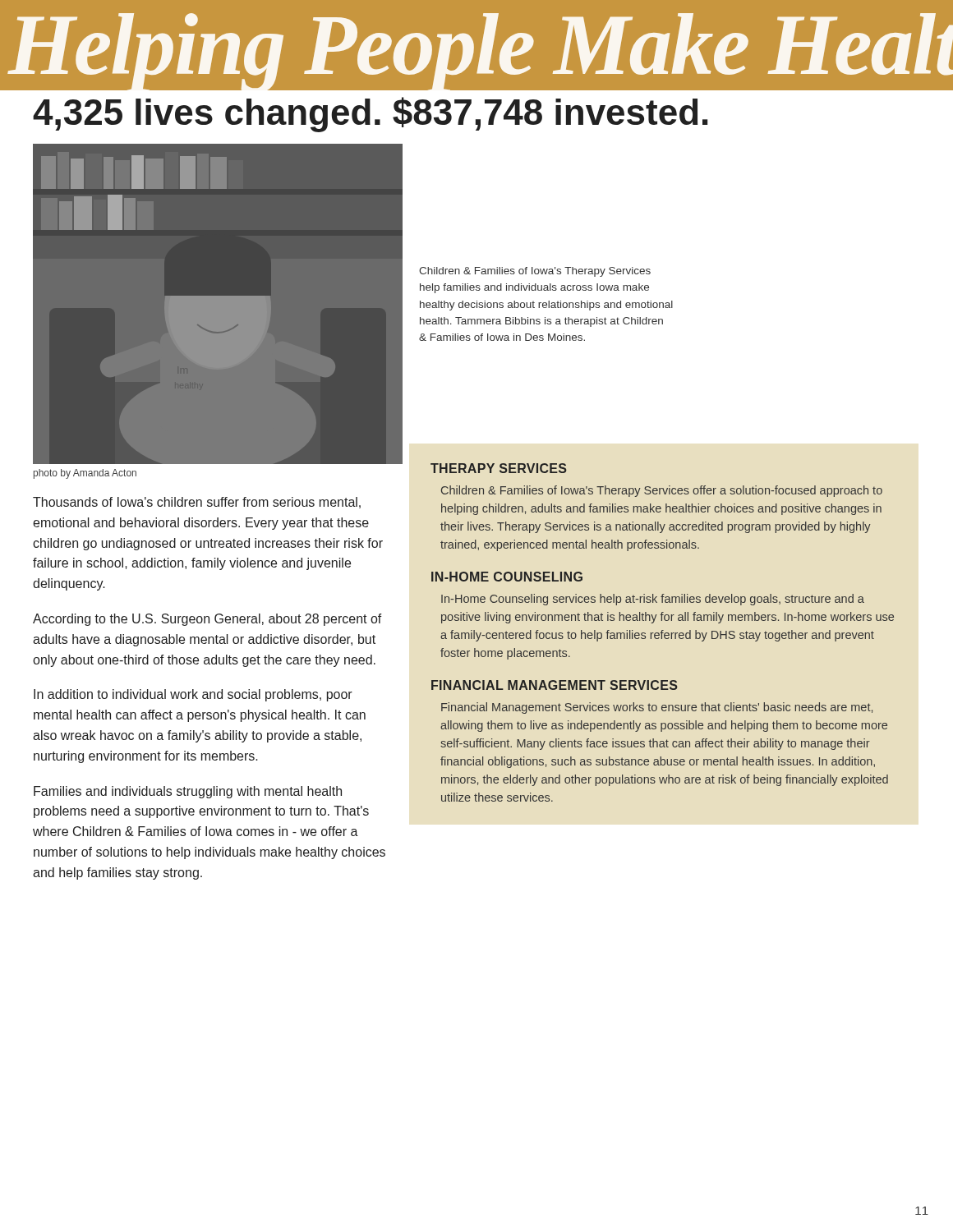The width and height of the screenshot is (953, 1232).
Task: Locate the text block containing "In addition to individual work and social"
Action: [210, 726]
